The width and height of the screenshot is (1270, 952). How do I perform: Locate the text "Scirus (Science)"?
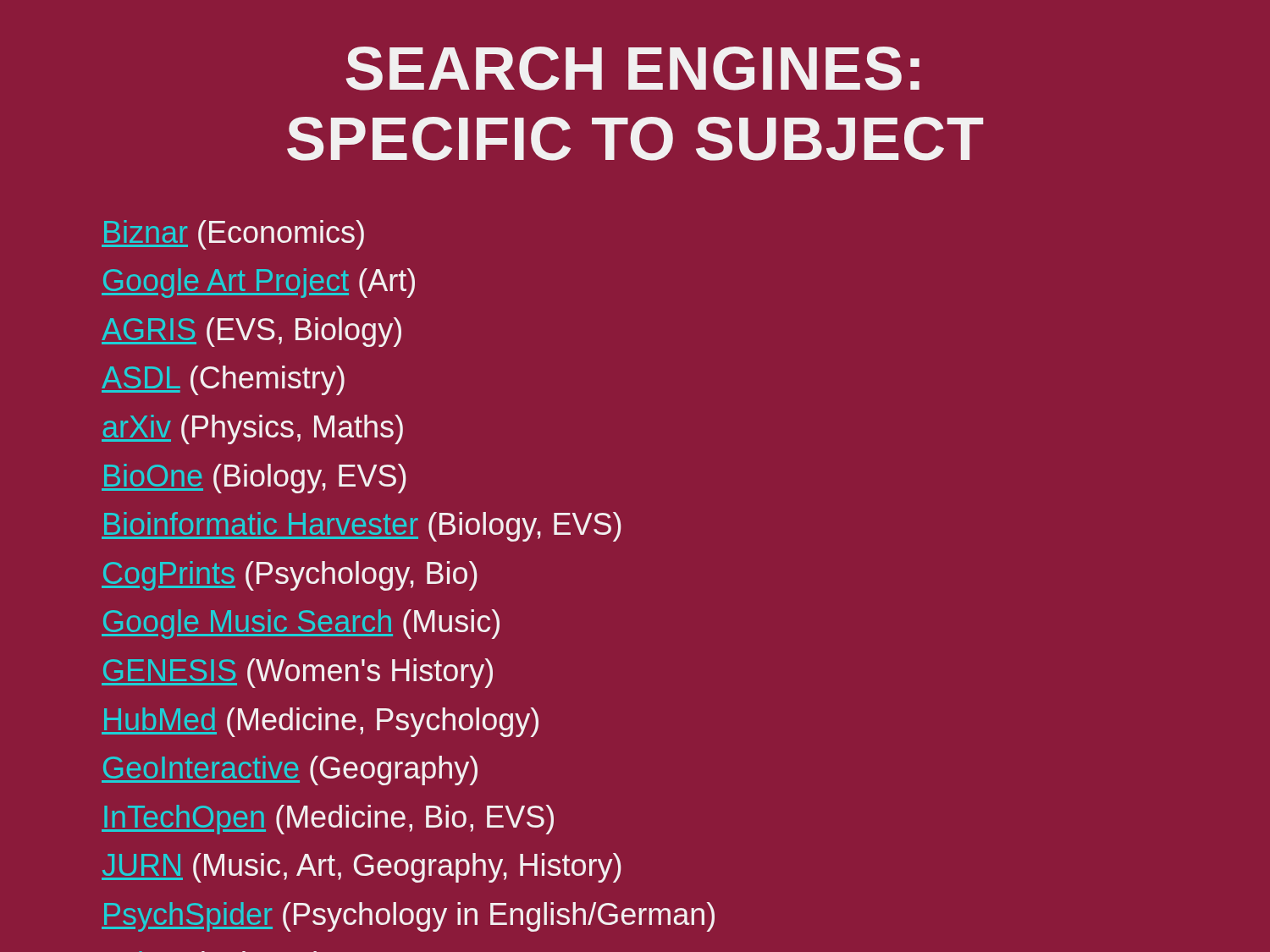tap(213, 949)
